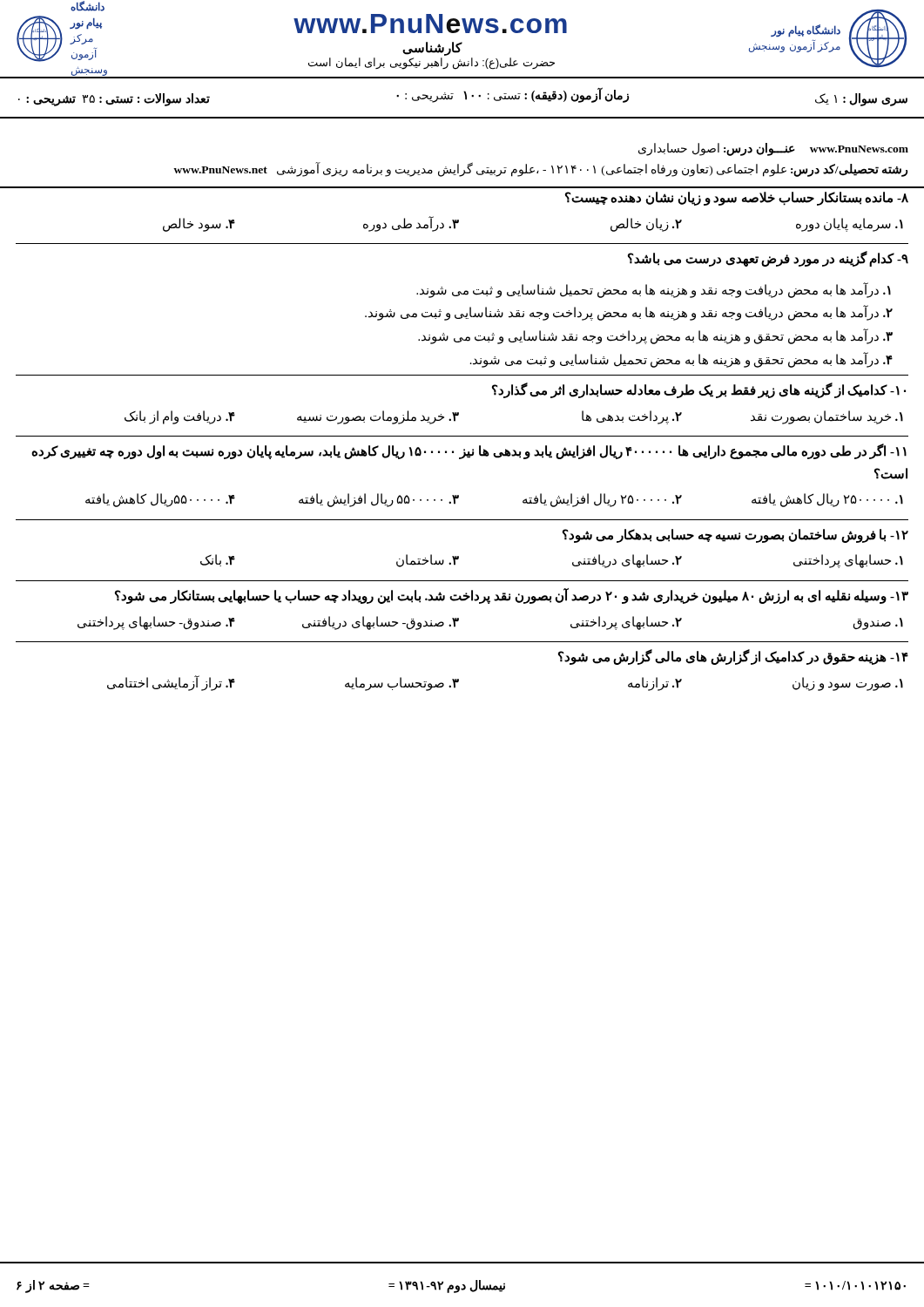
Task: Navigate to the block starting "۱۱- اگر در طی دوره"
Action: point(469,451)
